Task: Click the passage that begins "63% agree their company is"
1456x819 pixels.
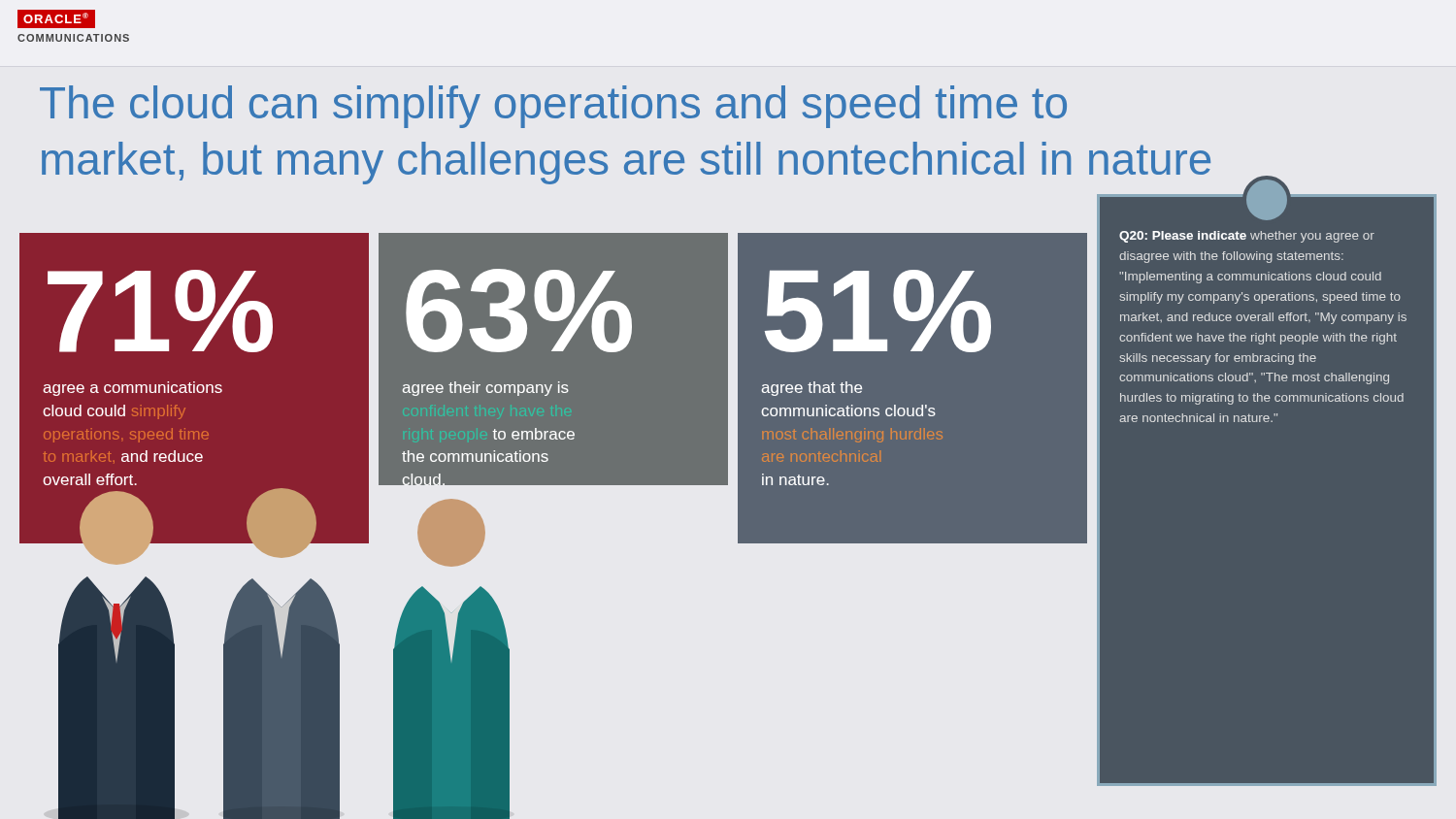Action: pos(553,372)
